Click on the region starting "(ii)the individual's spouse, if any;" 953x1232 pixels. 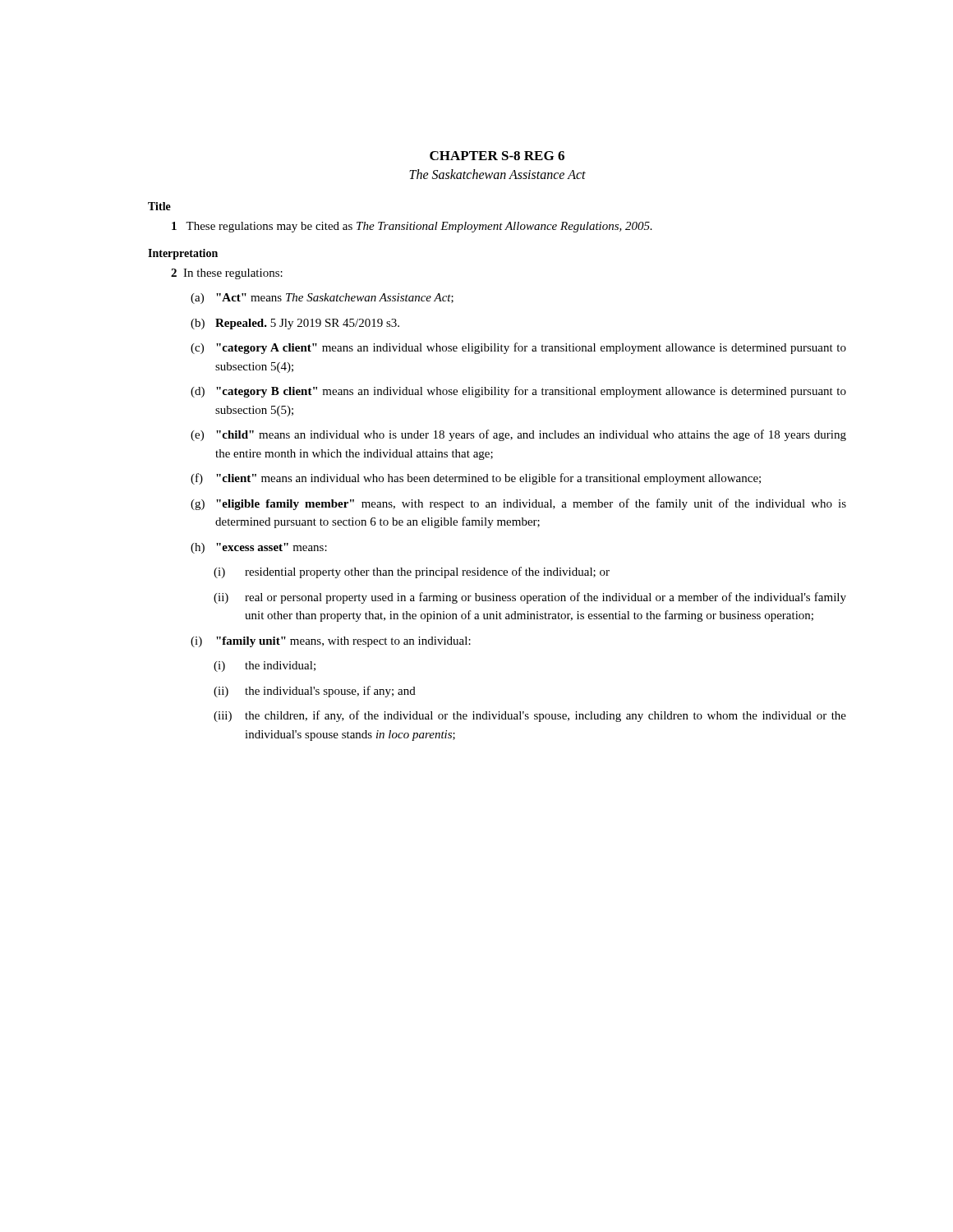(315, 692)
